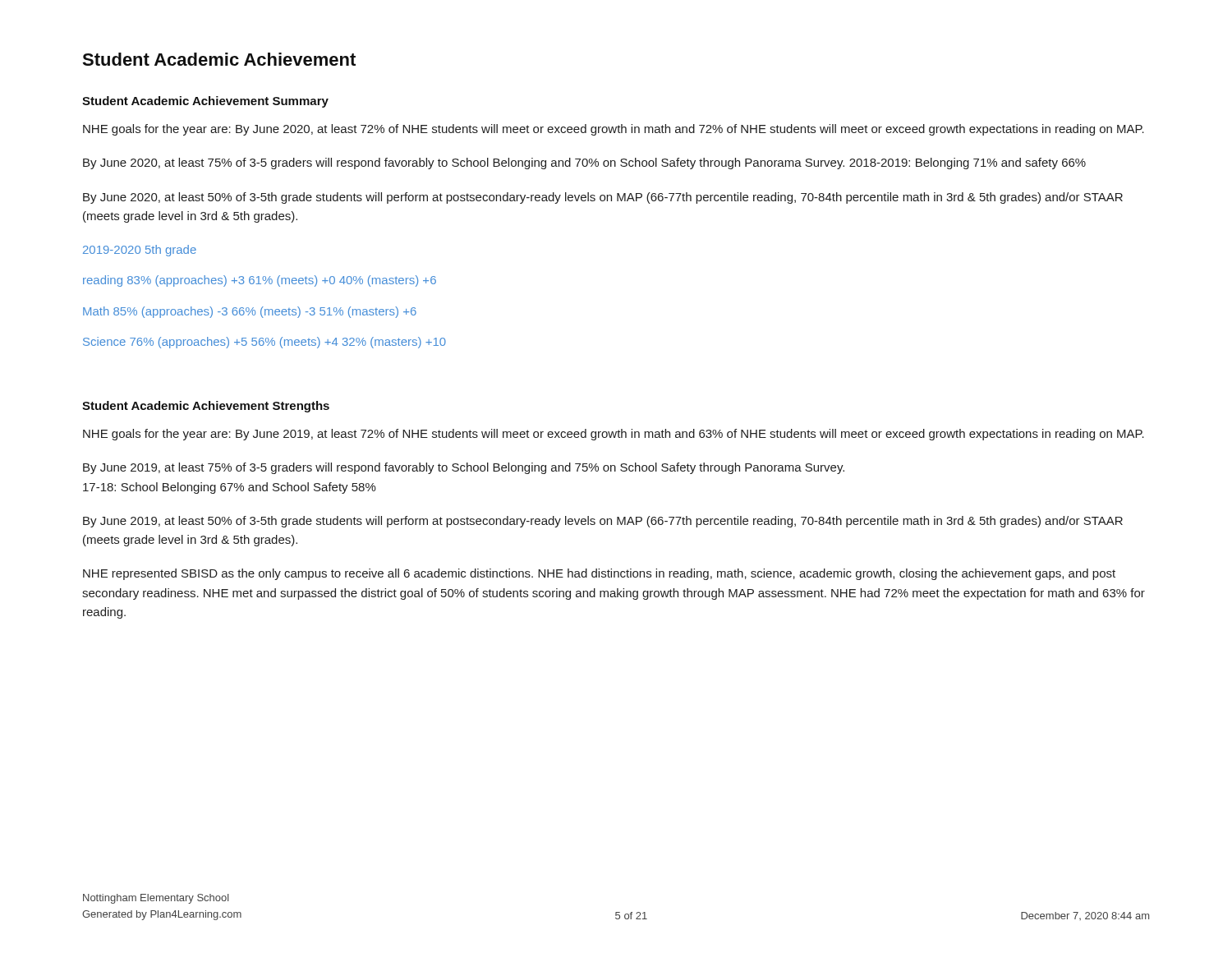
Task: Where does it say "Student Academic Achievement"?
Action: click(219, 60)
